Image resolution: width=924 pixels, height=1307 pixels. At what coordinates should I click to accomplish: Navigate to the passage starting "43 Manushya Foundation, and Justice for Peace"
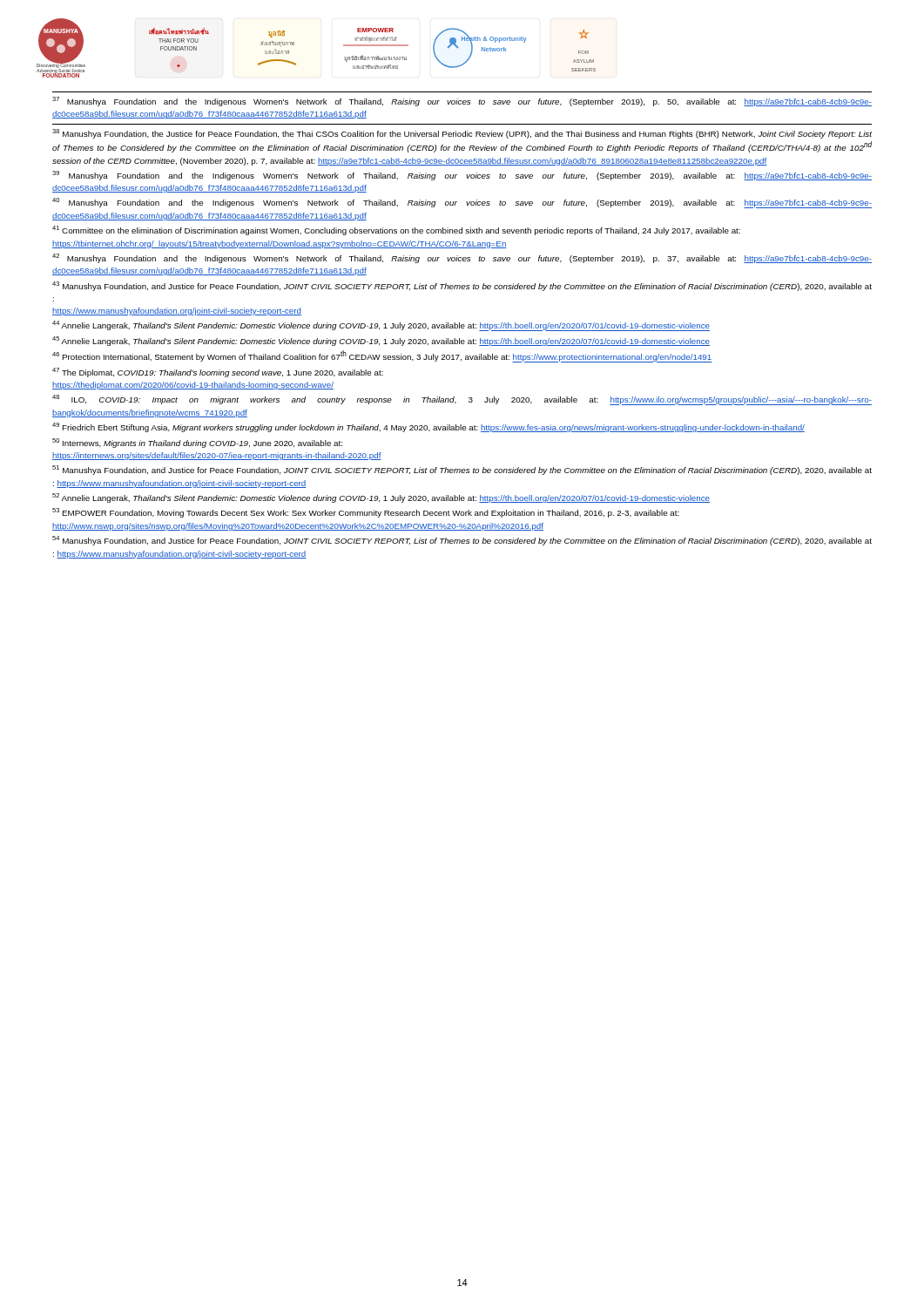pos(462,297)
